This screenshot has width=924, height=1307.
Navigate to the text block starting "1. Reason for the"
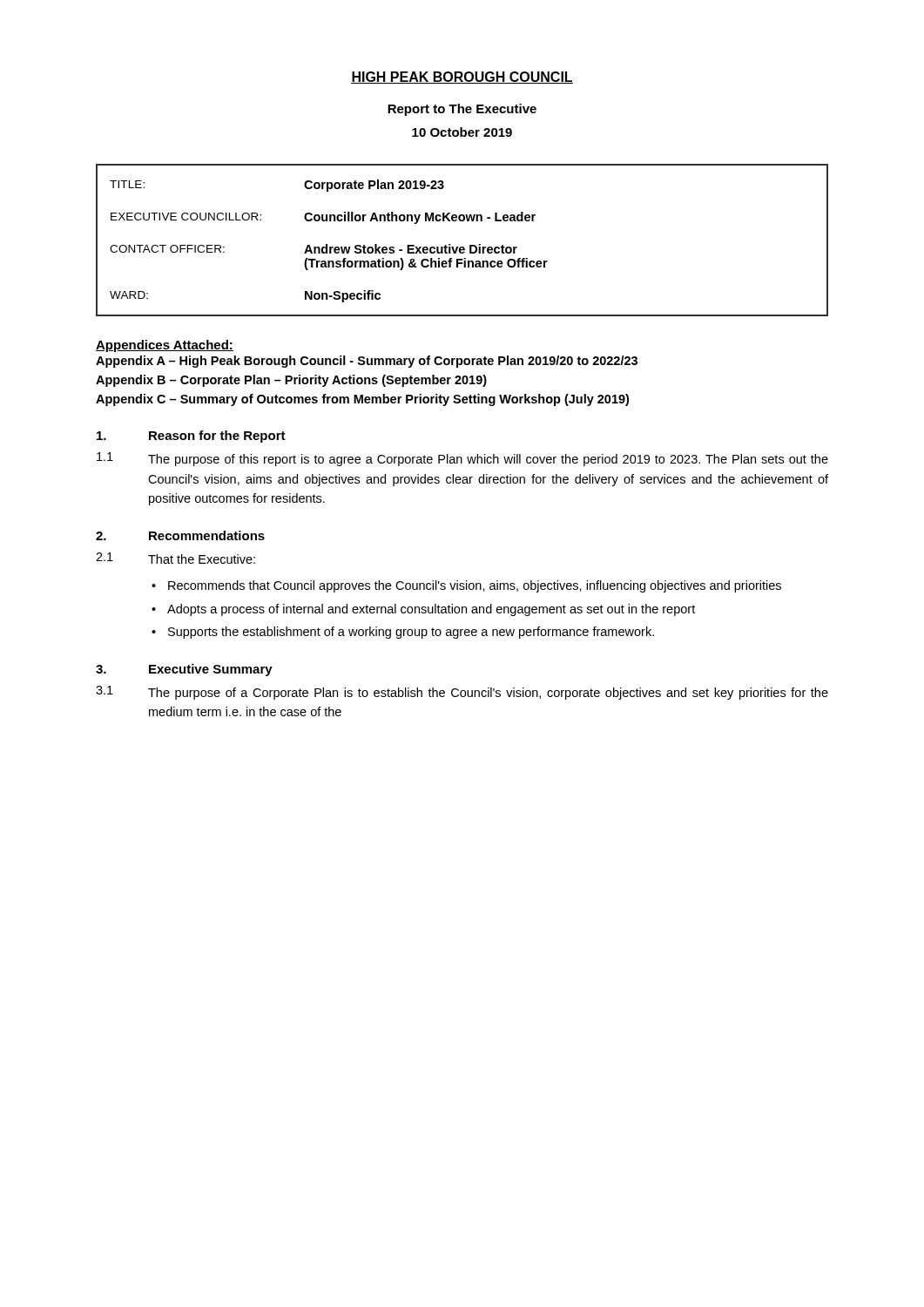pos(191,435)
